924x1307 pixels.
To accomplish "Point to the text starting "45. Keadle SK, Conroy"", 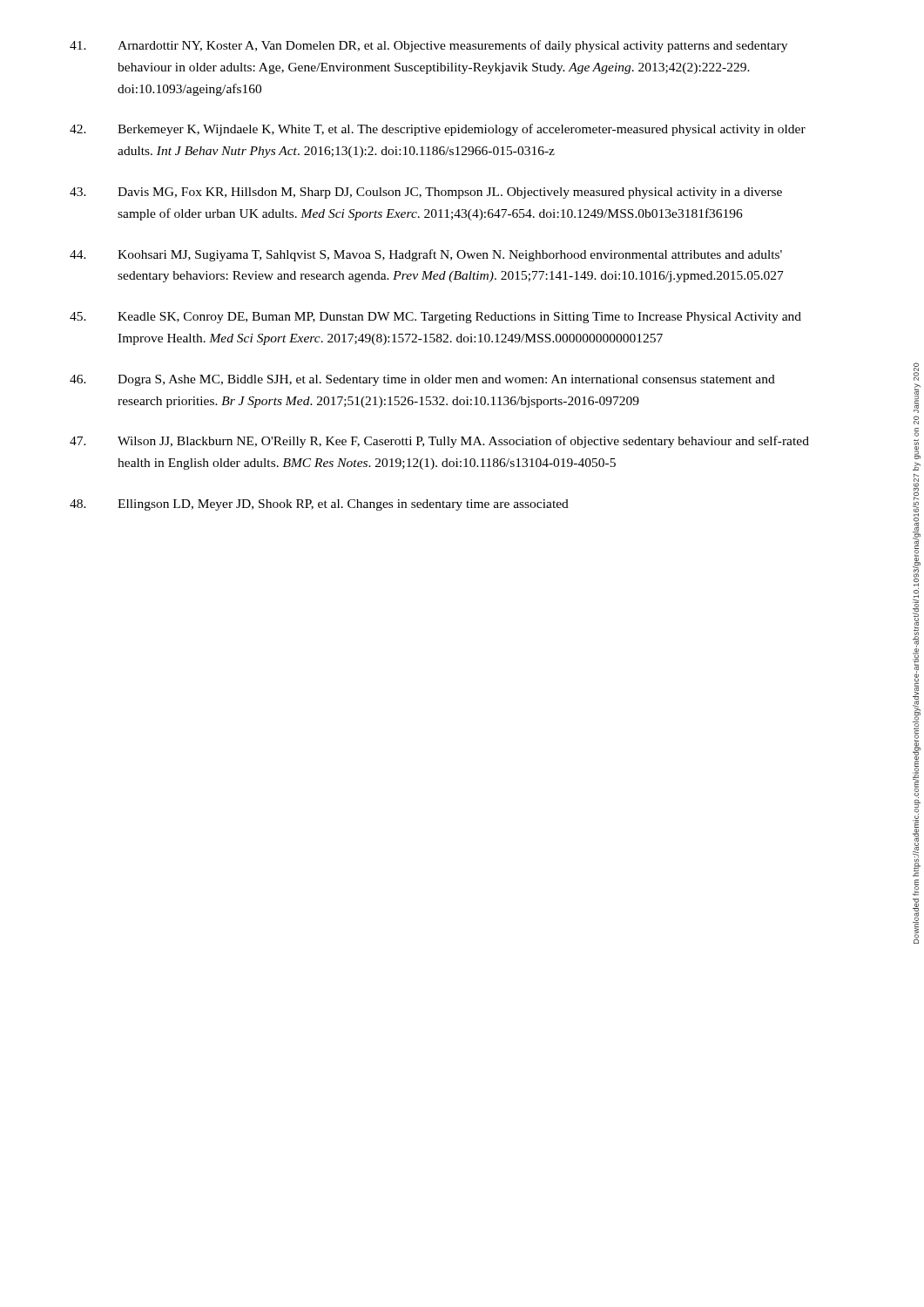I will tap(445, 328).
